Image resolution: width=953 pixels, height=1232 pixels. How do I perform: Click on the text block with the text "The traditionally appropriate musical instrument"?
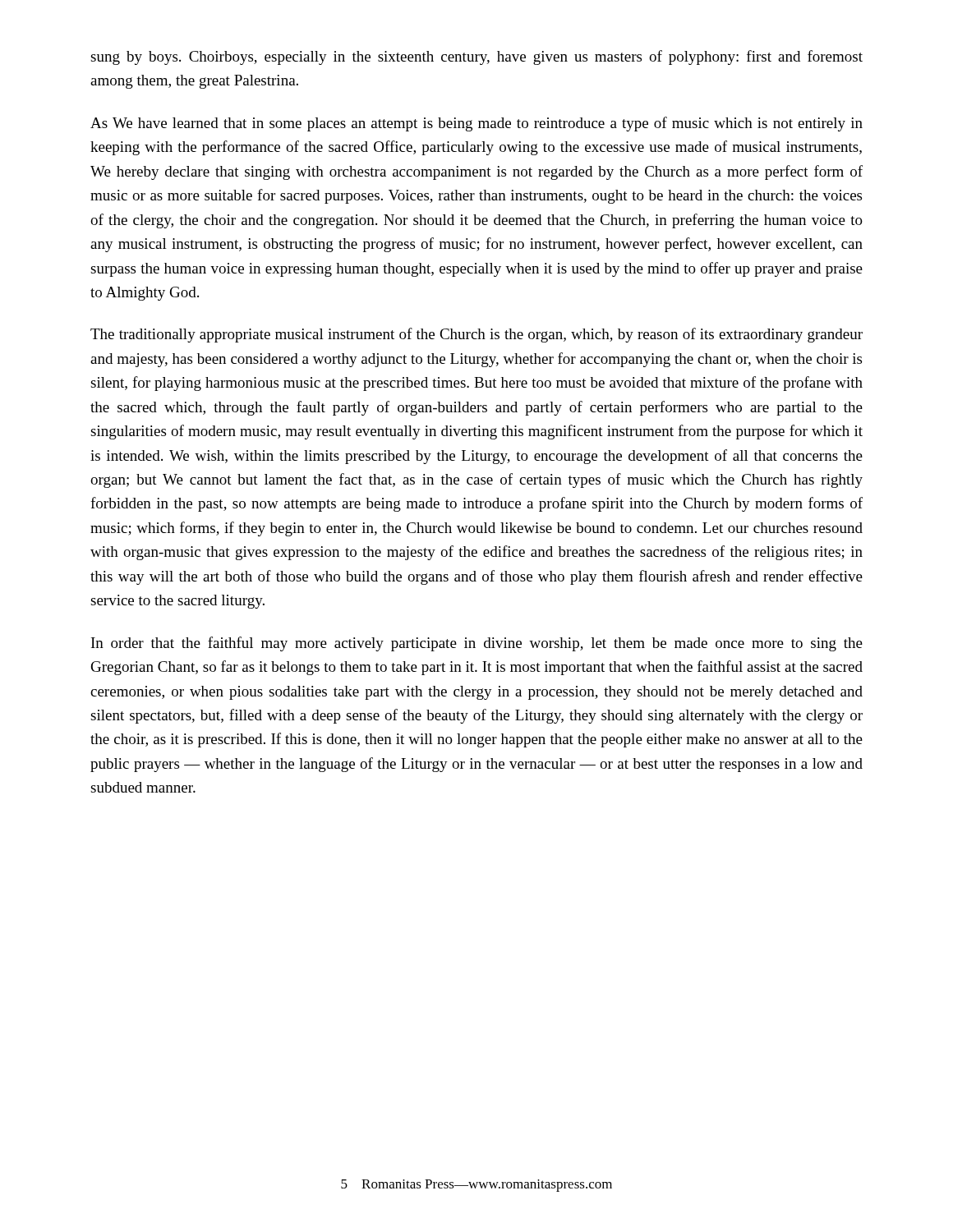(x=476, y=467)
